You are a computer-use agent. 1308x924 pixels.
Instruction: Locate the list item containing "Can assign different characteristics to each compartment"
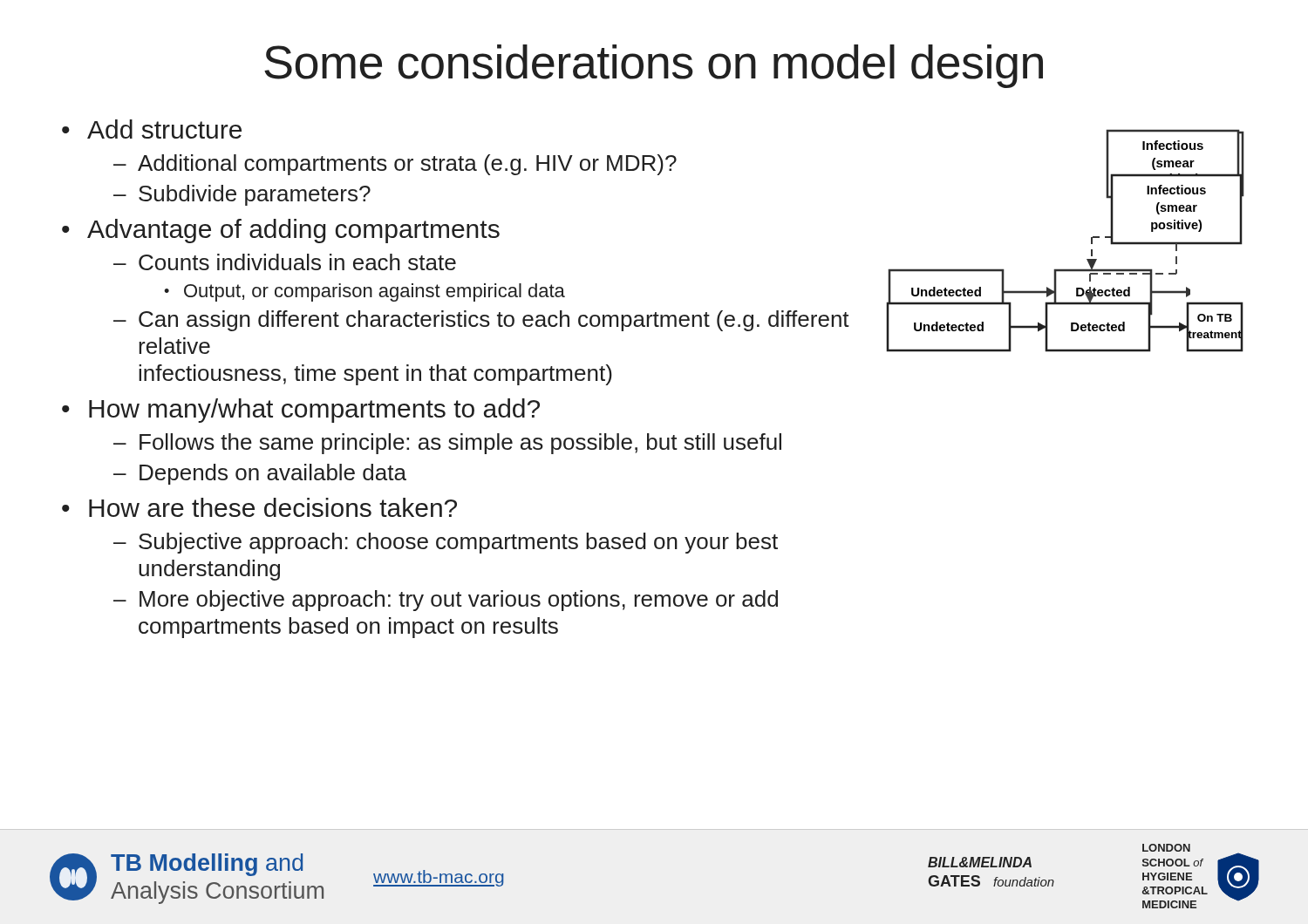click(494, 321)
